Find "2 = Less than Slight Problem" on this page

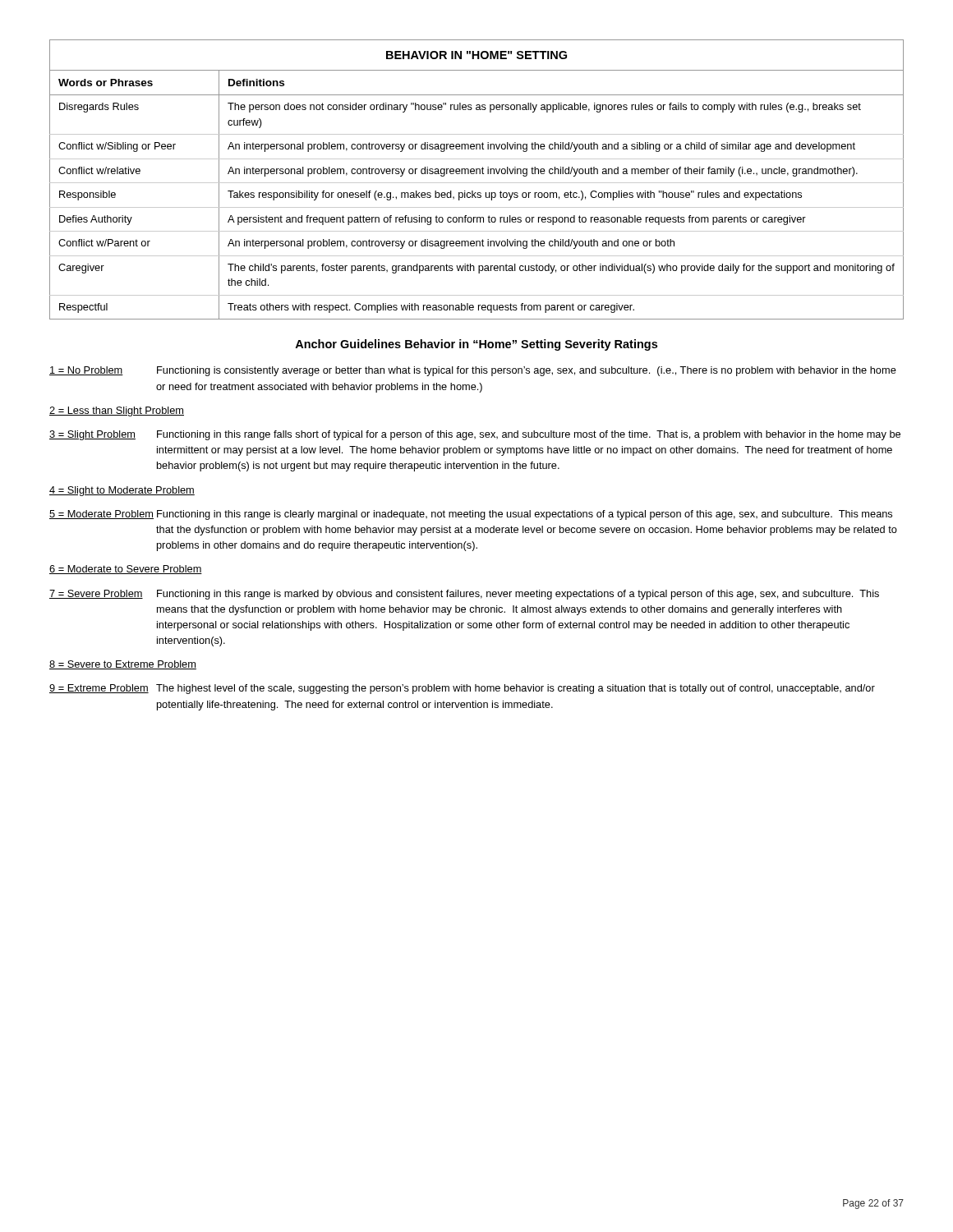(117, 410)
